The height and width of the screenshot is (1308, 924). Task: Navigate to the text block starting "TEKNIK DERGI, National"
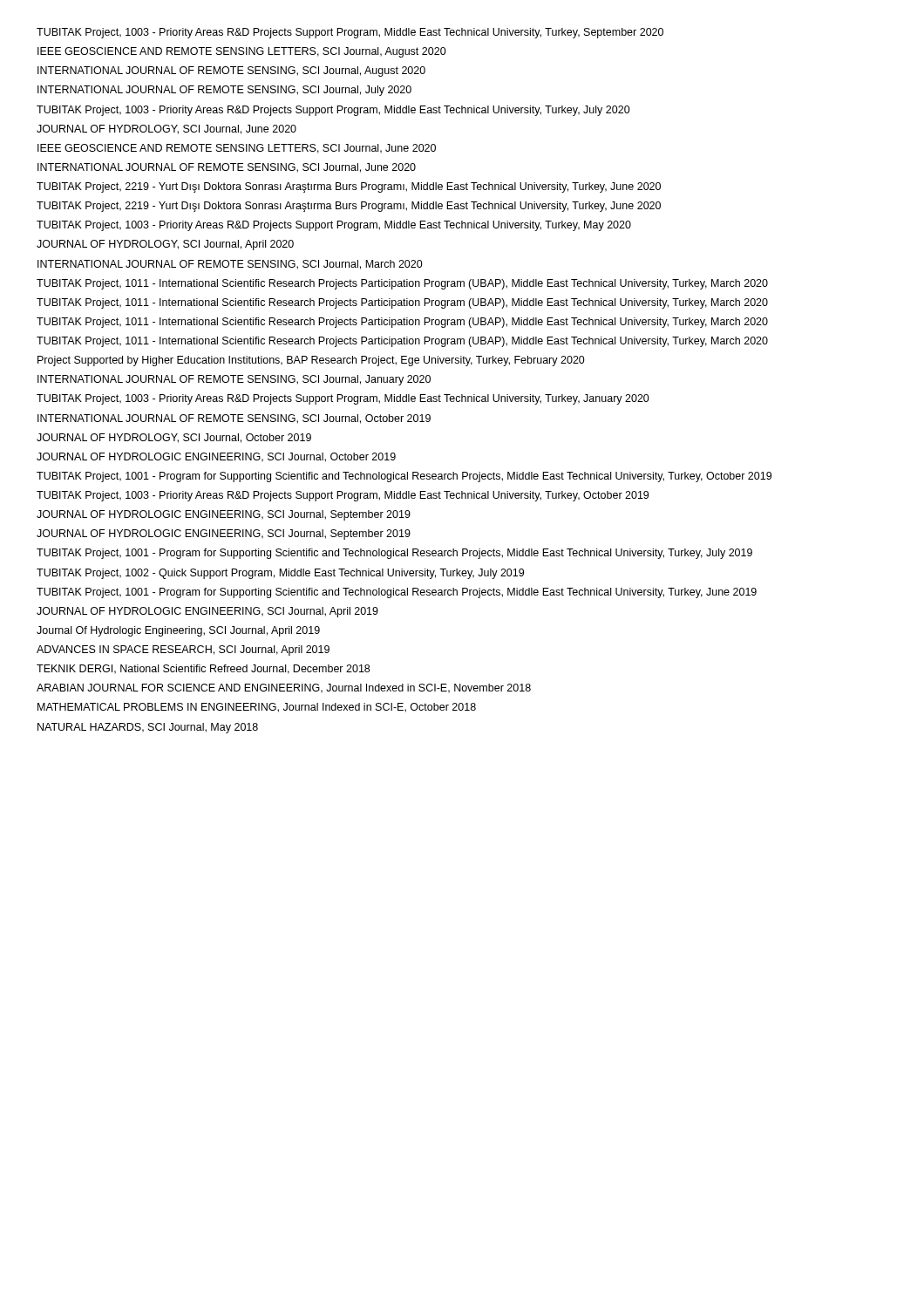pos(203,669)
